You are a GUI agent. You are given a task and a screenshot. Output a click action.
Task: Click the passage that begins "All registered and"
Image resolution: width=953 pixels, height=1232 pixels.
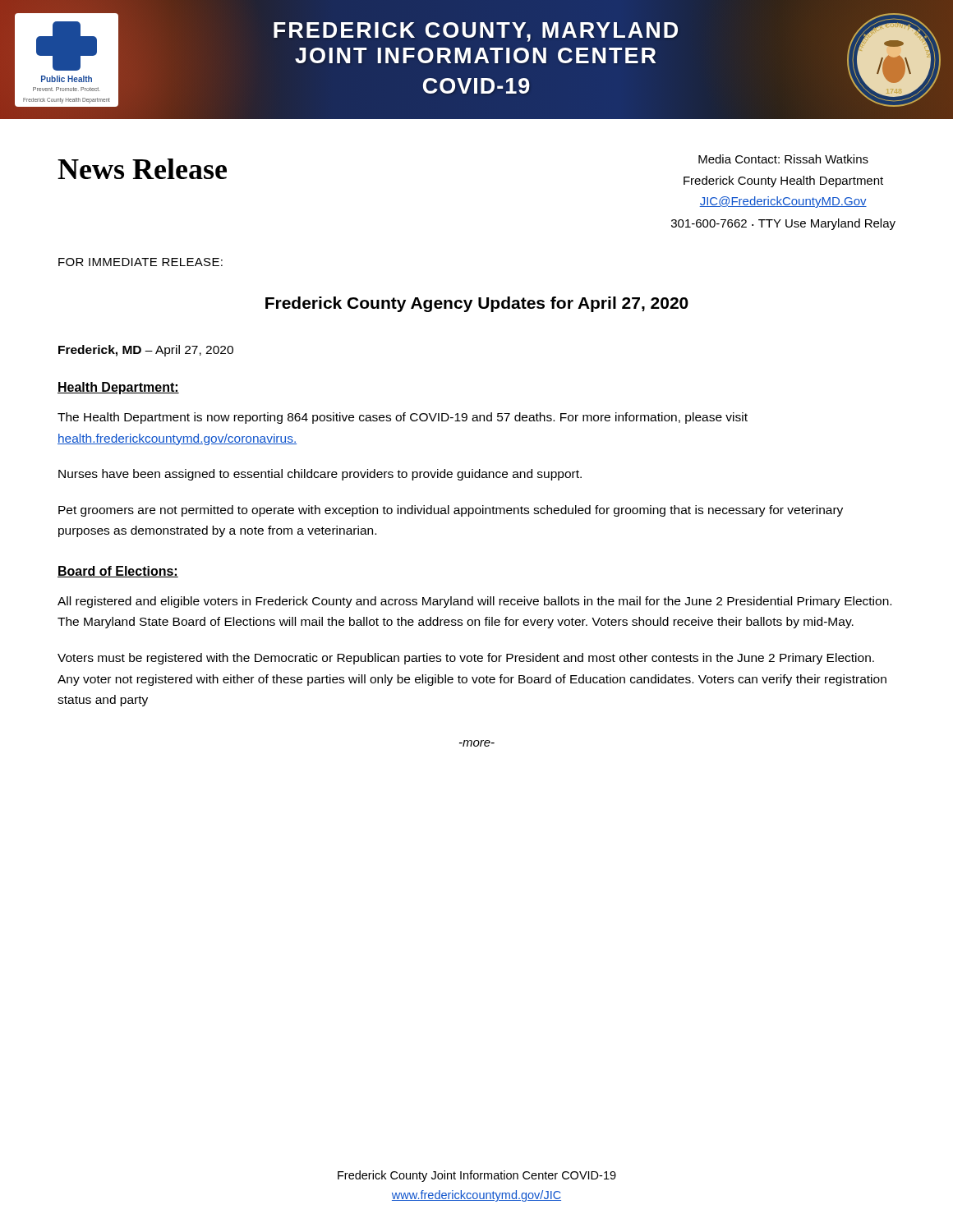click(475, 611)
